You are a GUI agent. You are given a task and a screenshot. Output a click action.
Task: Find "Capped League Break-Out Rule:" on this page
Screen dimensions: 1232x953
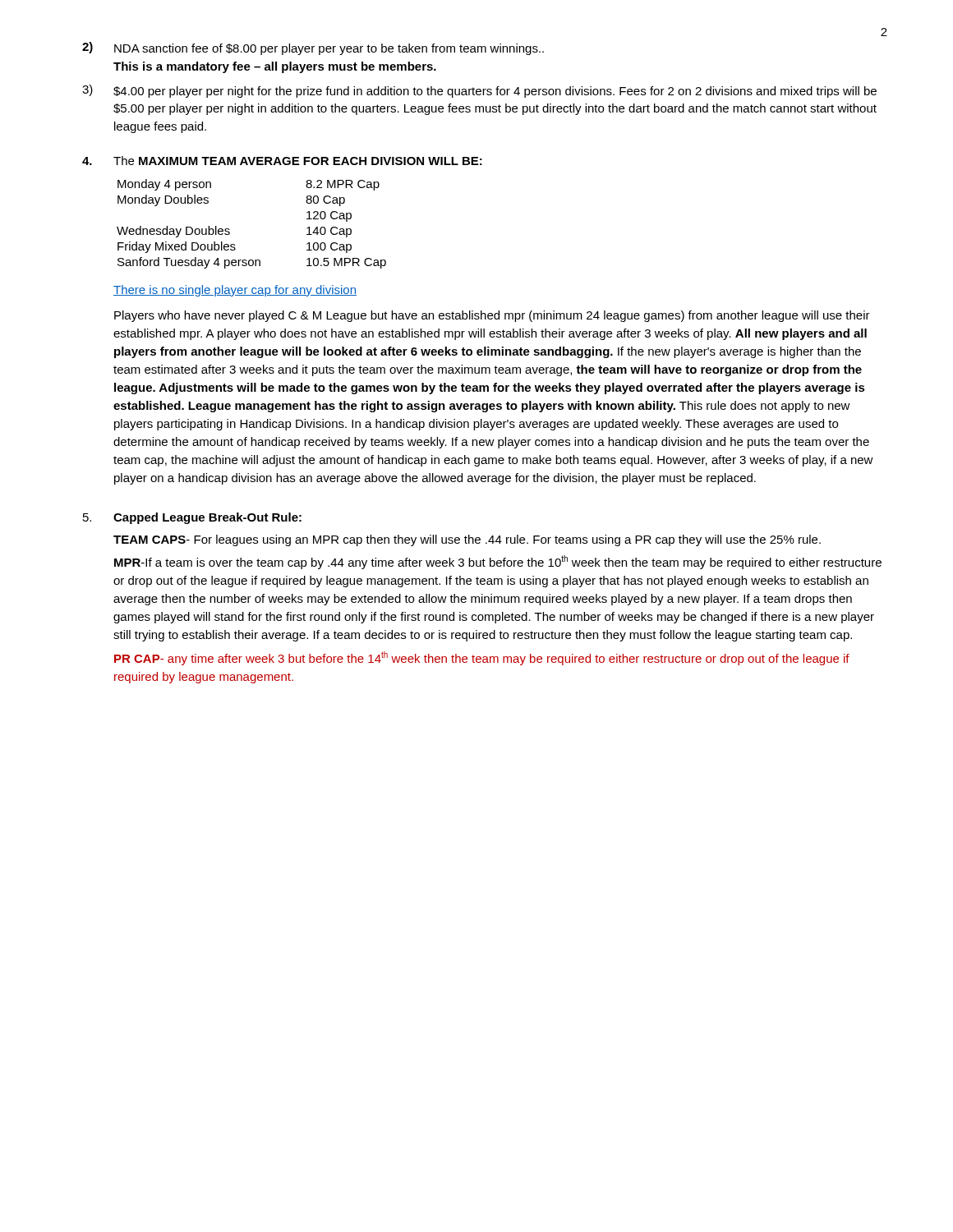208,517
